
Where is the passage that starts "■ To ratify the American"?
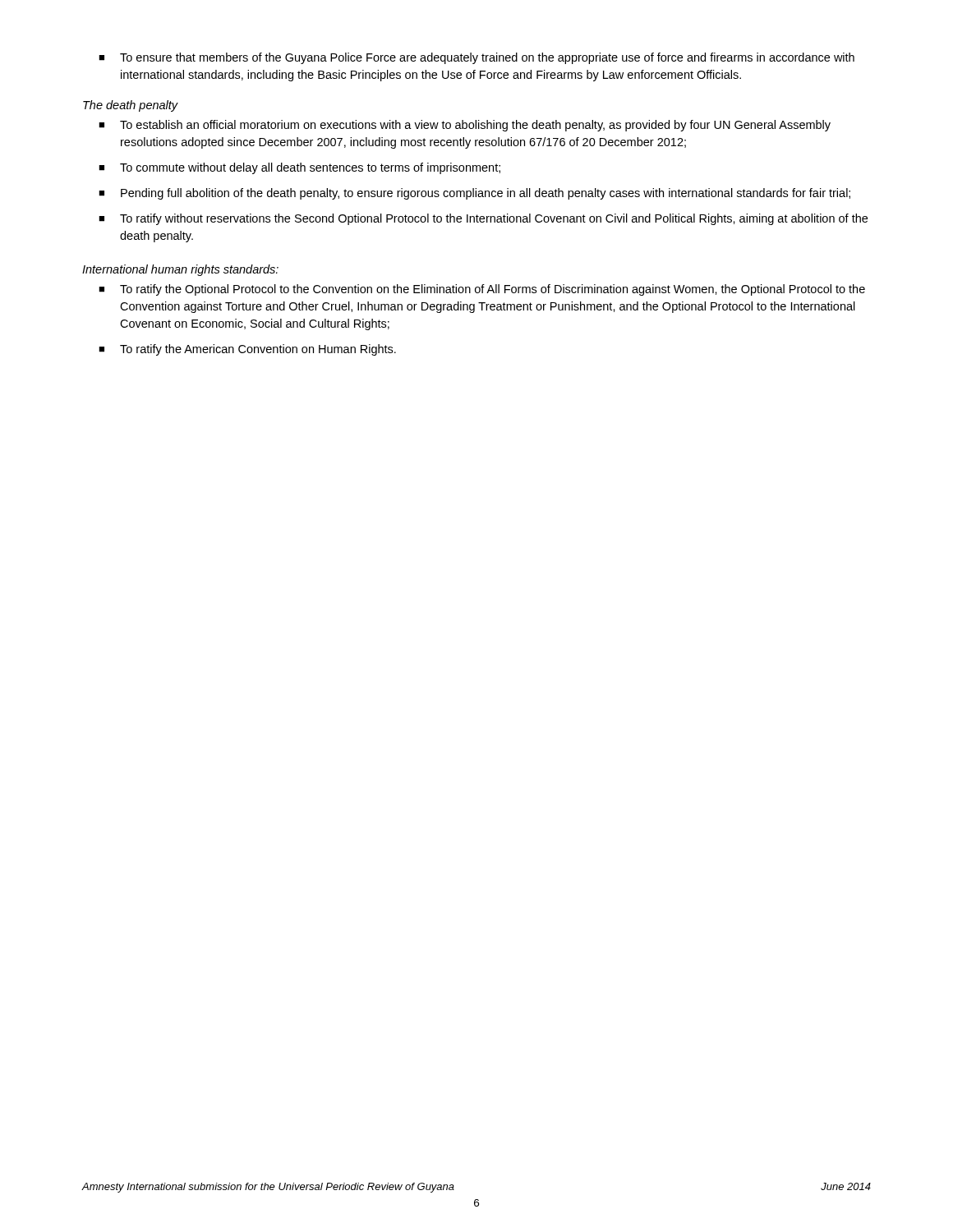247,350
